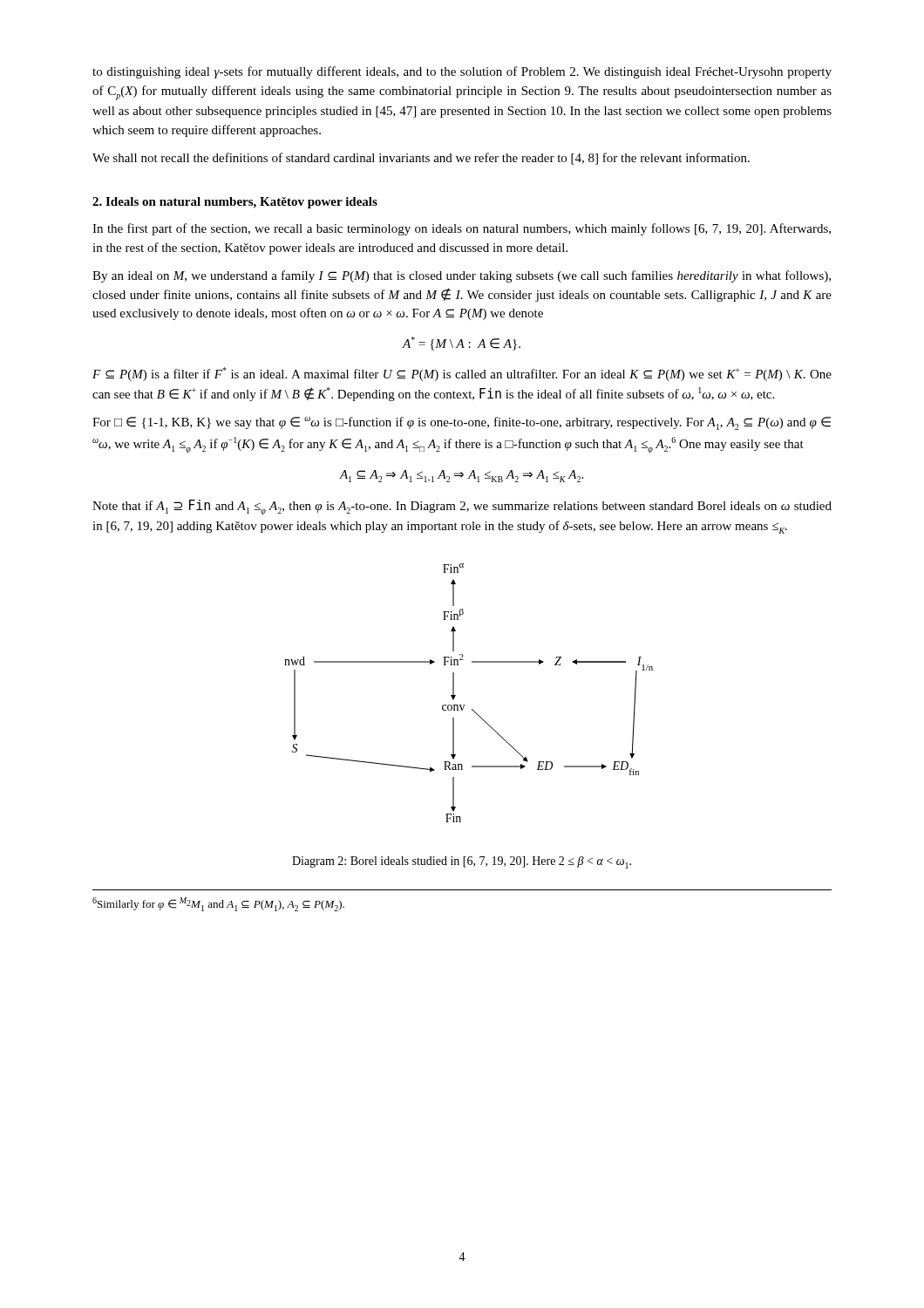The image size is (924, 1308).
Task: Point to the block beginning "In the first part of the section, we"
Action: click(x=462, y=238)
